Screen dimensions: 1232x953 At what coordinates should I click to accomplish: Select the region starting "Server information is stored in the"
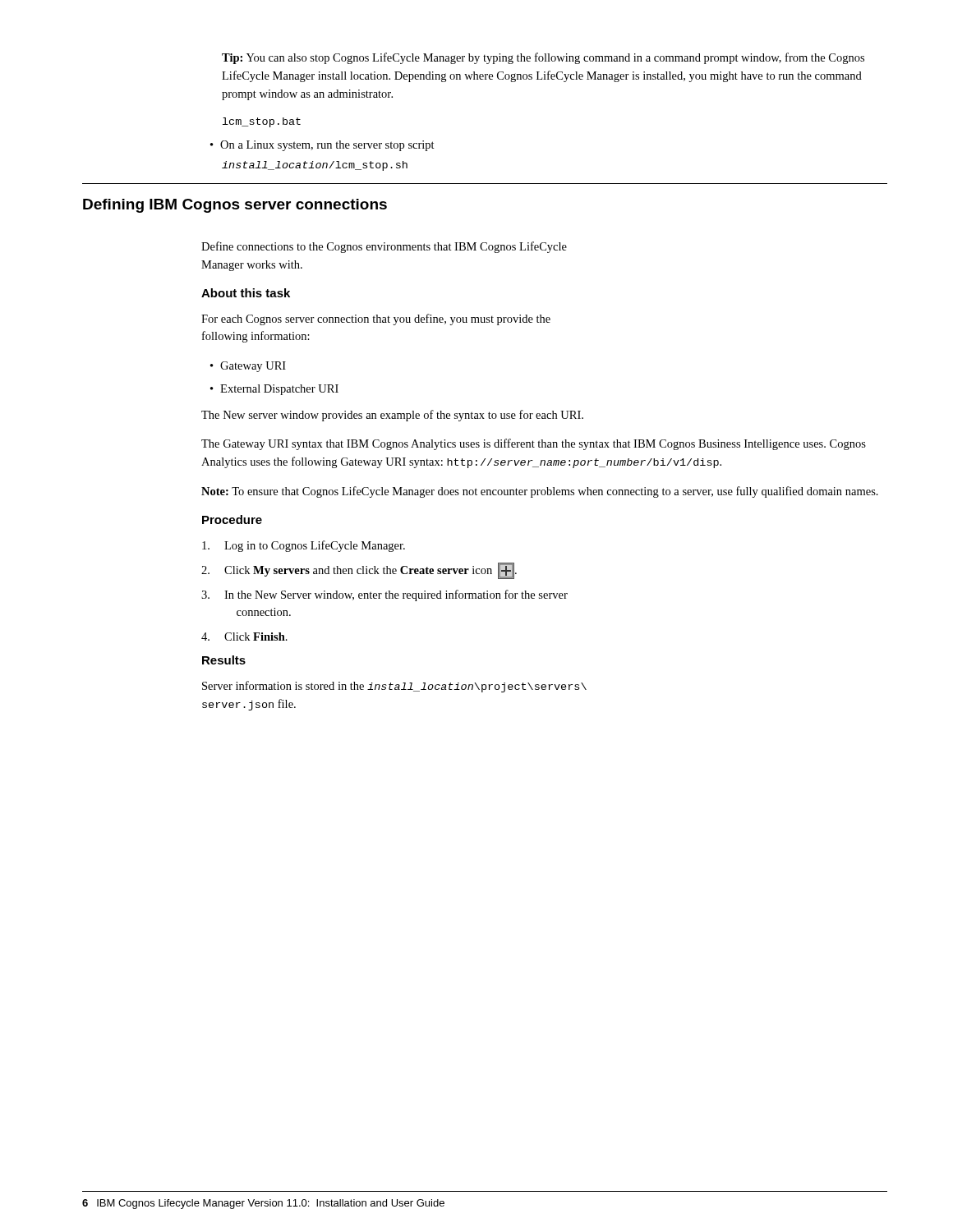[394, 695]
